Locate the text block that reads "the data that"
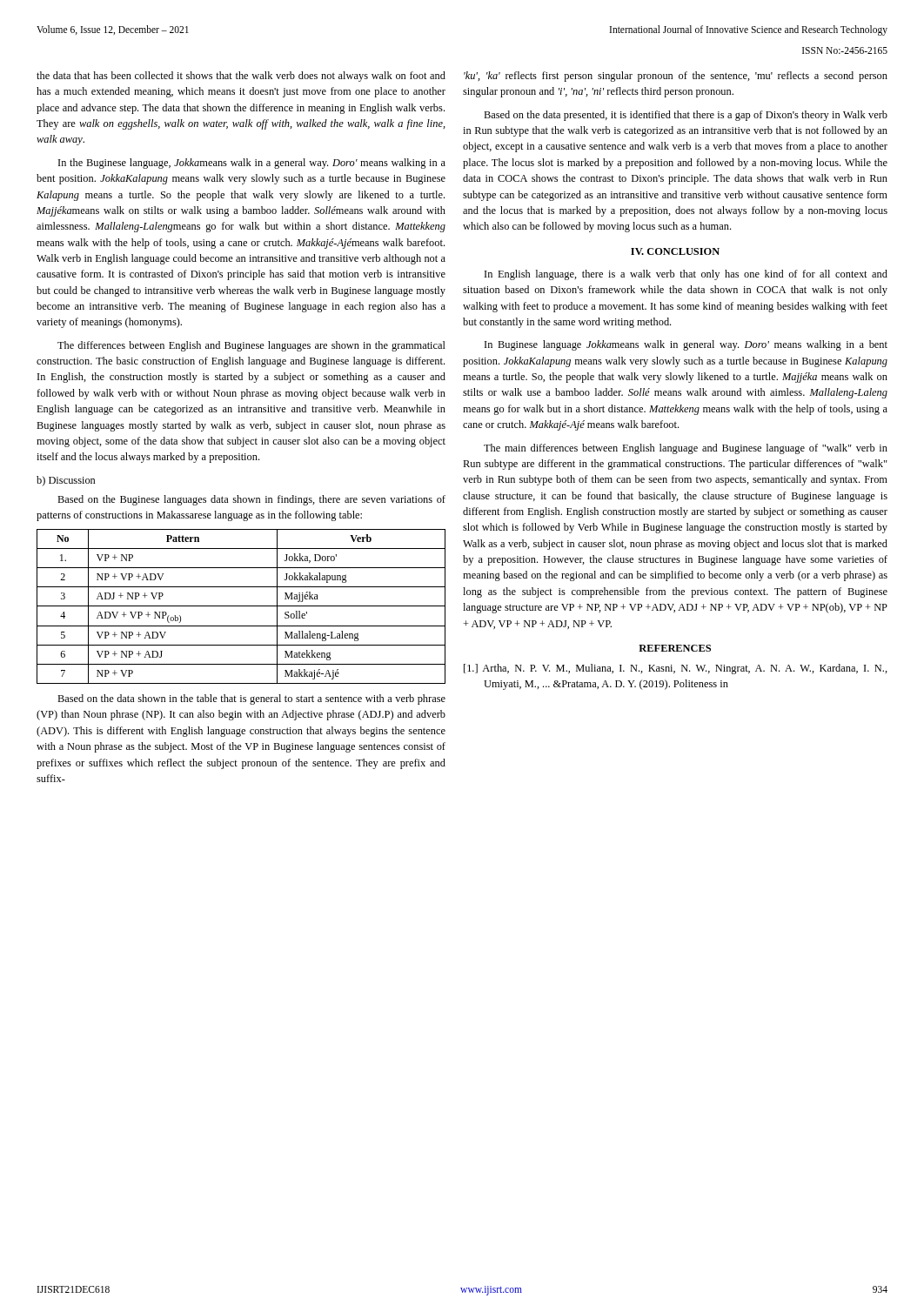Viewport: 924px width, 1305px height. click(241, 108)
